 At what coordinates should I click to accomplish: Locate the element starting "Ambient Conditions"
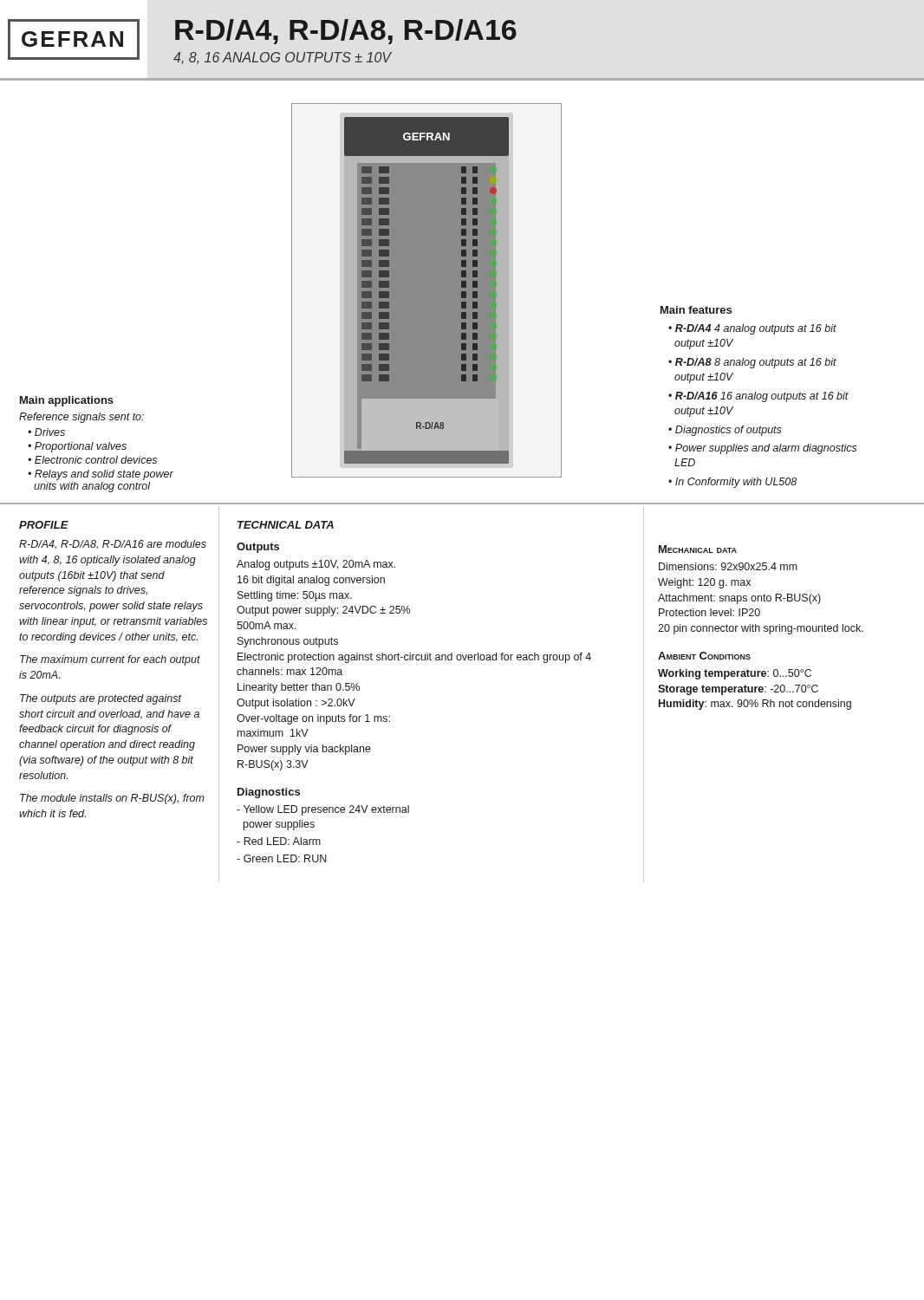coord(704,655)
